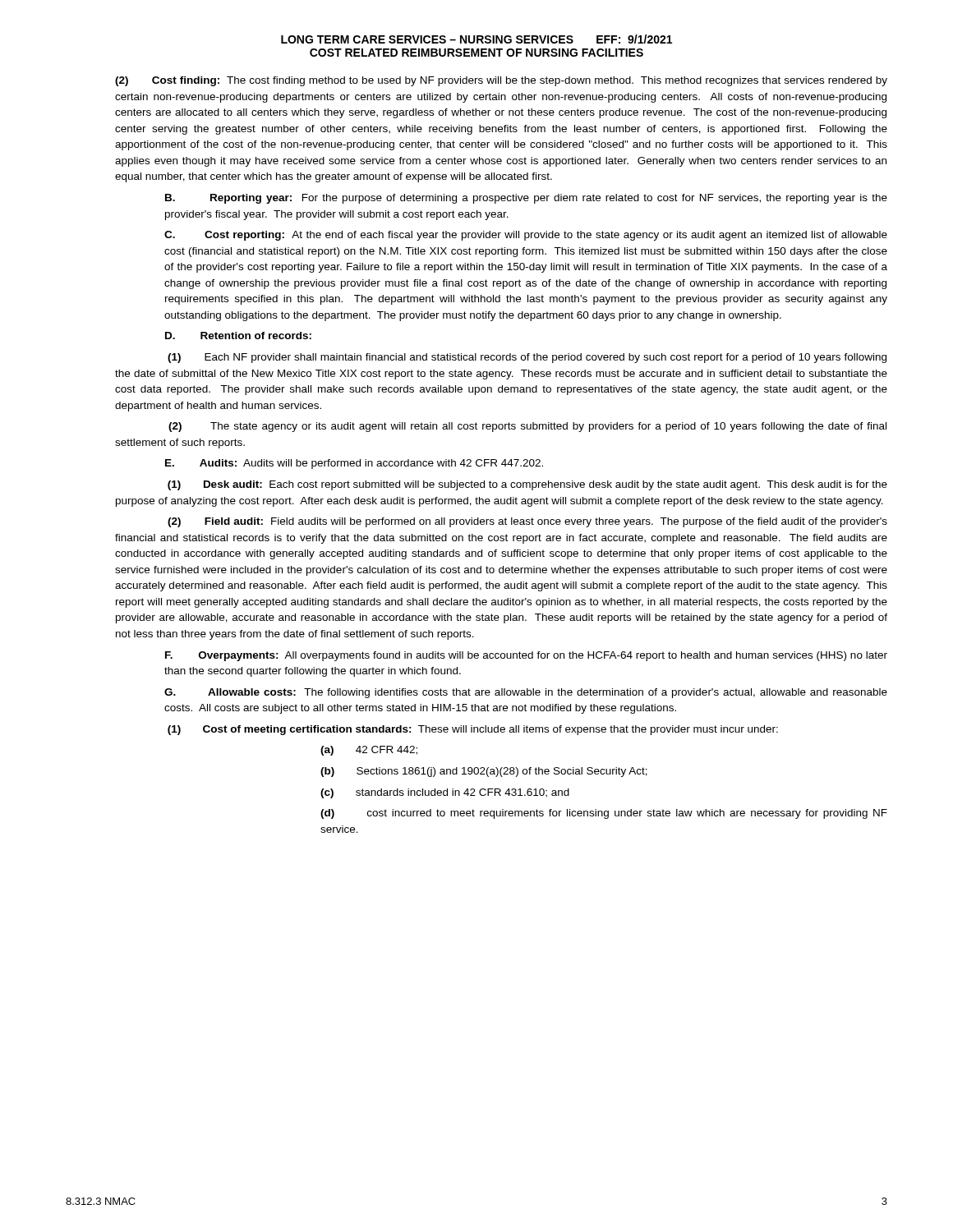Locate the block of text that opens with "G. Allowable costs: The following identifies costs"
The height and width of the screenshot is (1232, 953).
tap(526, 700)
